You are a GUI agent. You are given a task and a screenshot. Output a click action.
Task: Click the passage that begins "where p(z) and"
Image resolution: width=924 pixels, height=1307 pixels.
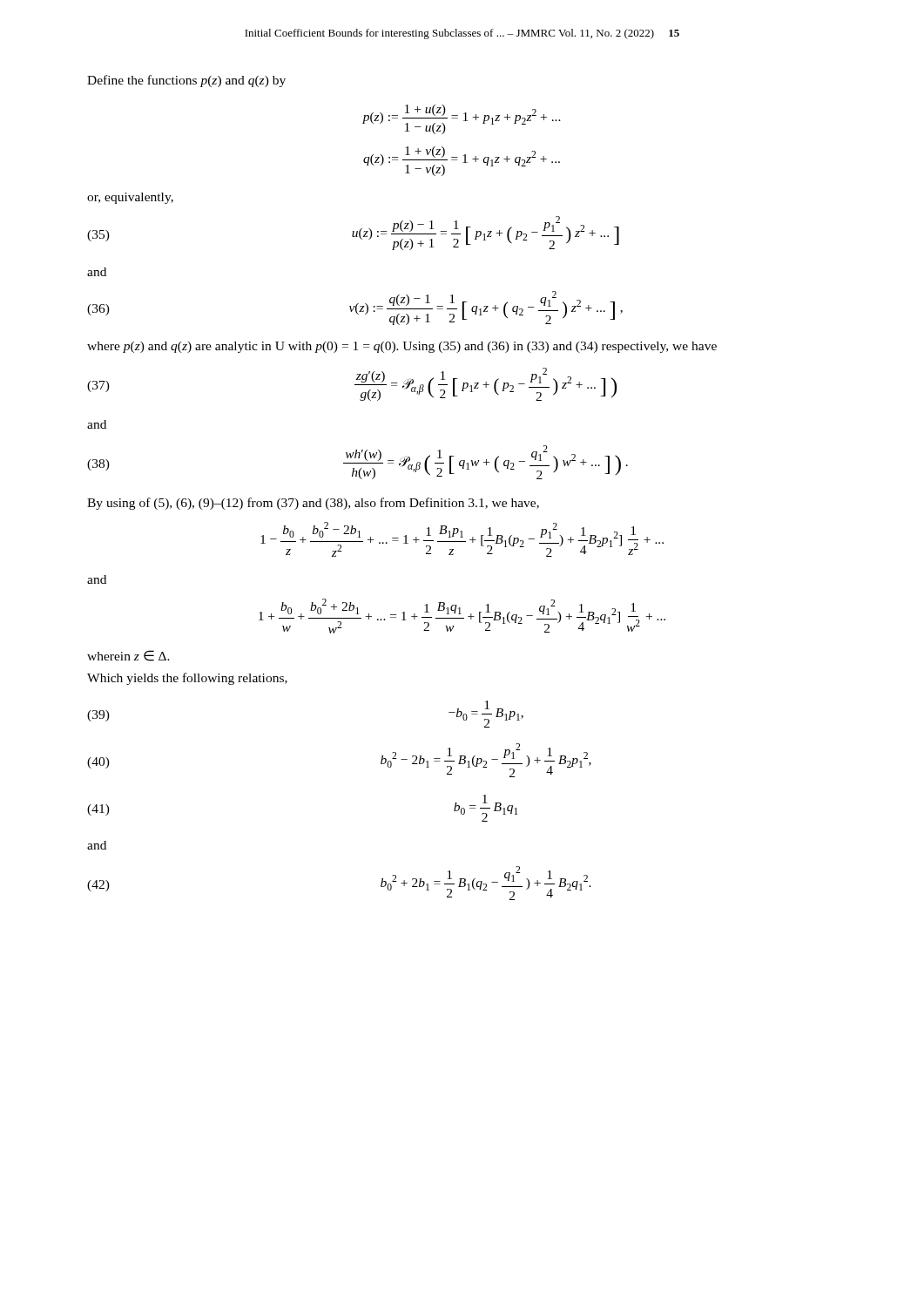tap(402, 346)
